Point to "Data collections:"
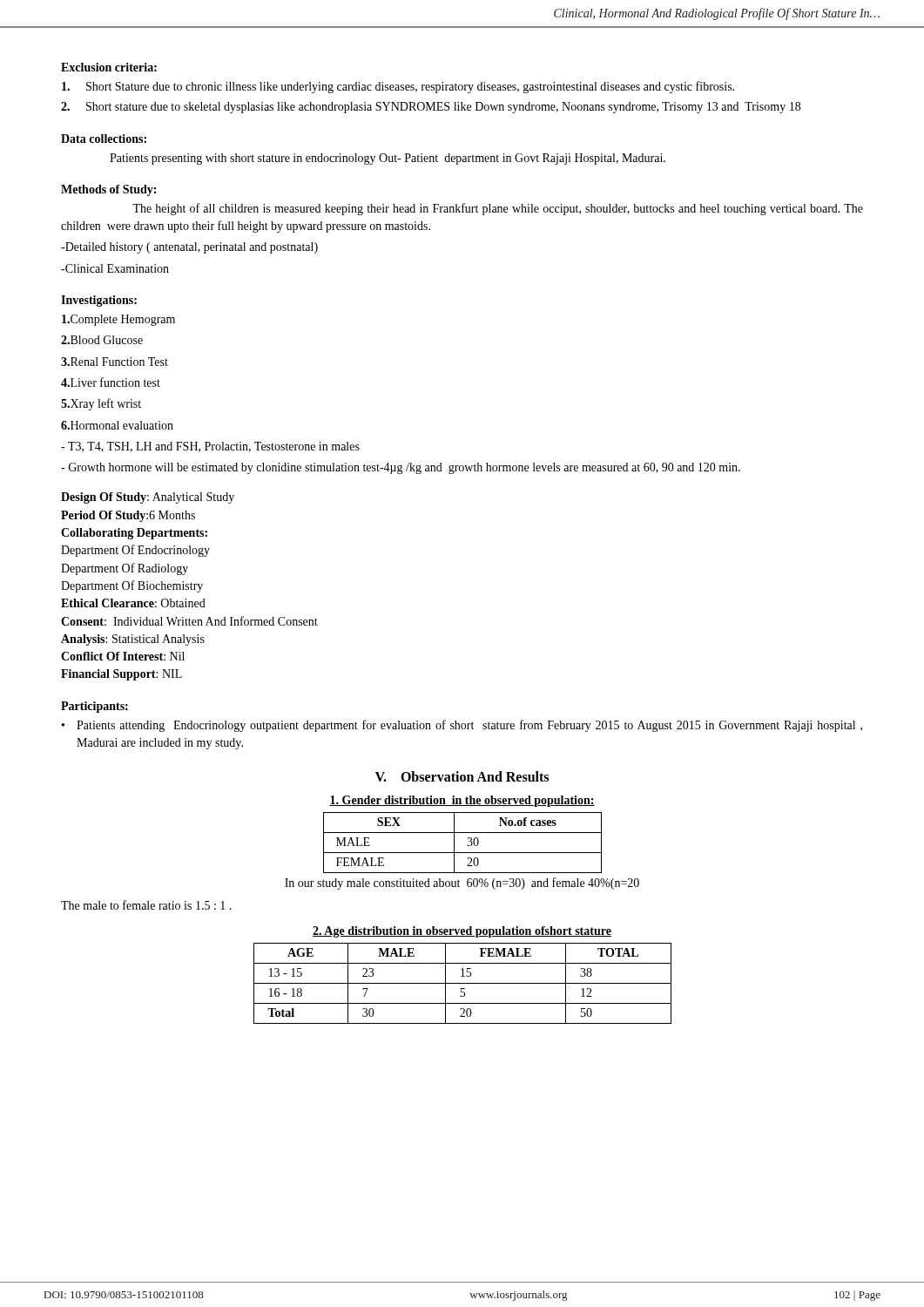 (104, 139)
